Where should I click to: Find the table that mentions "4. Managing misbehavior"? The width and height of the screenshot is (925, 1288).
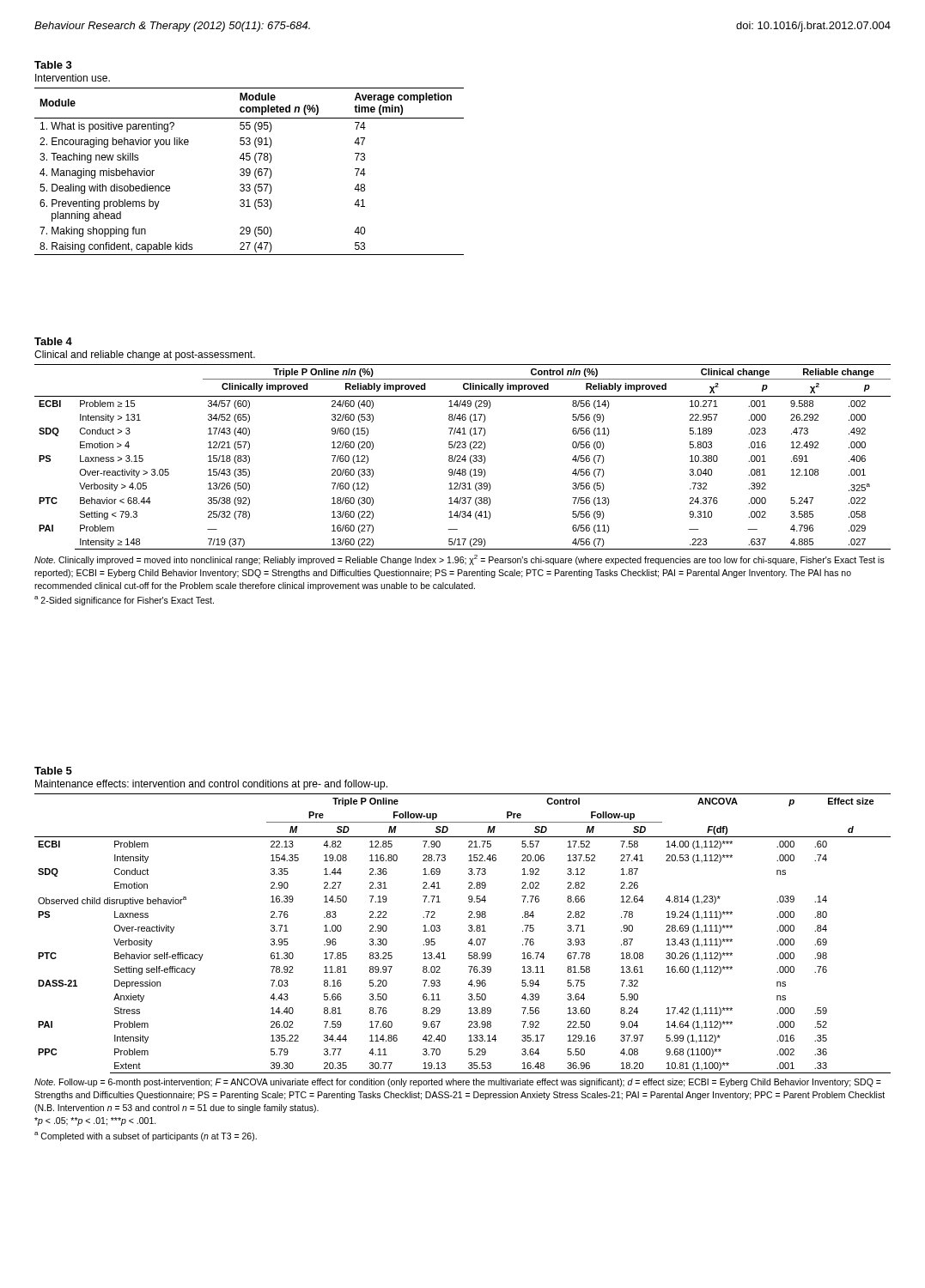253,171
